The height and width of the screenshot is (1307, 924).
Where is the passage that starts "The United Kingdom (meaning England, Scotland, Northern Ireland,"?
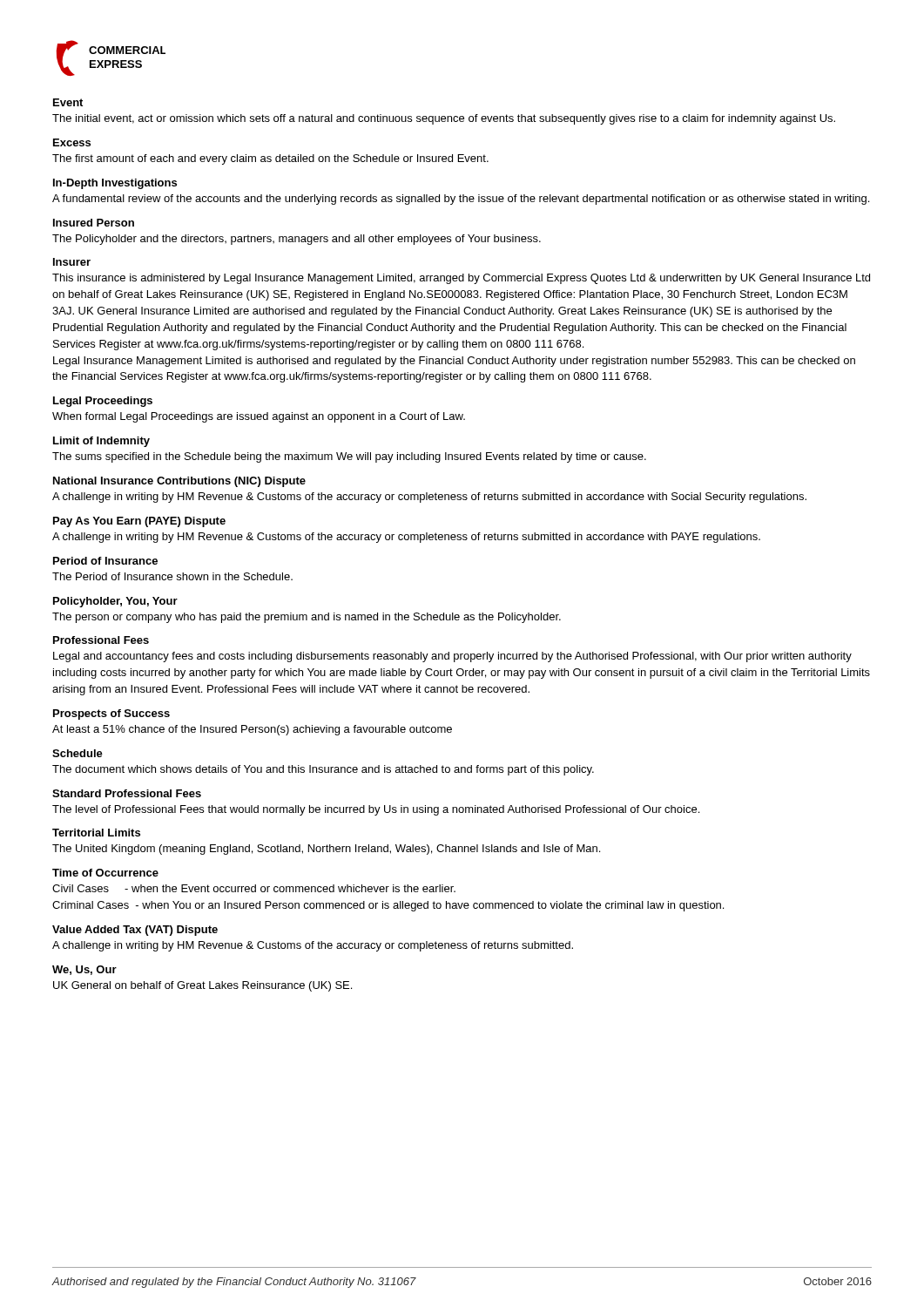click(x=327, y=849)
